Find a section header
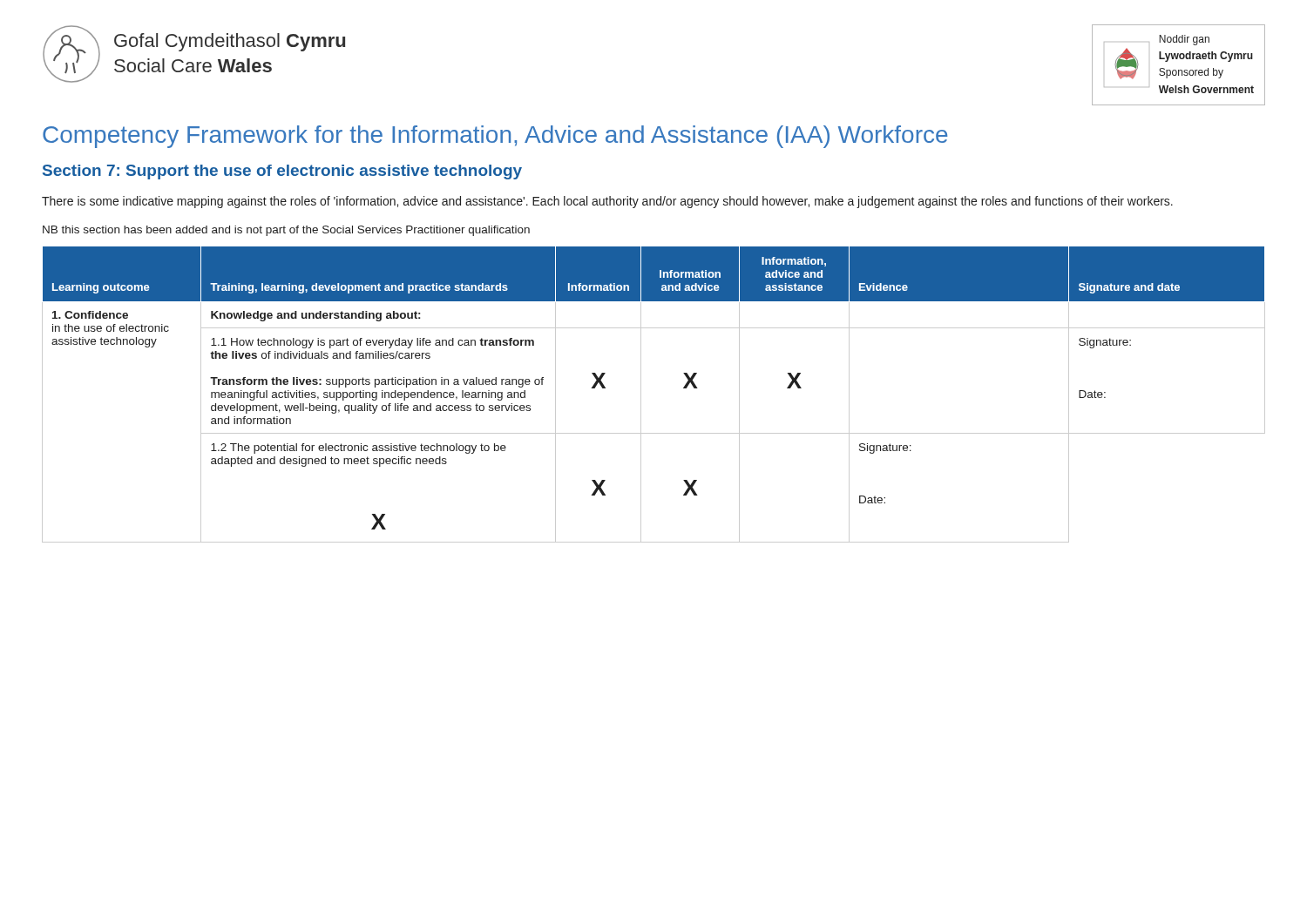This screenshot has width=1307, height=924. pyautogui.click(x=654, y=170)
